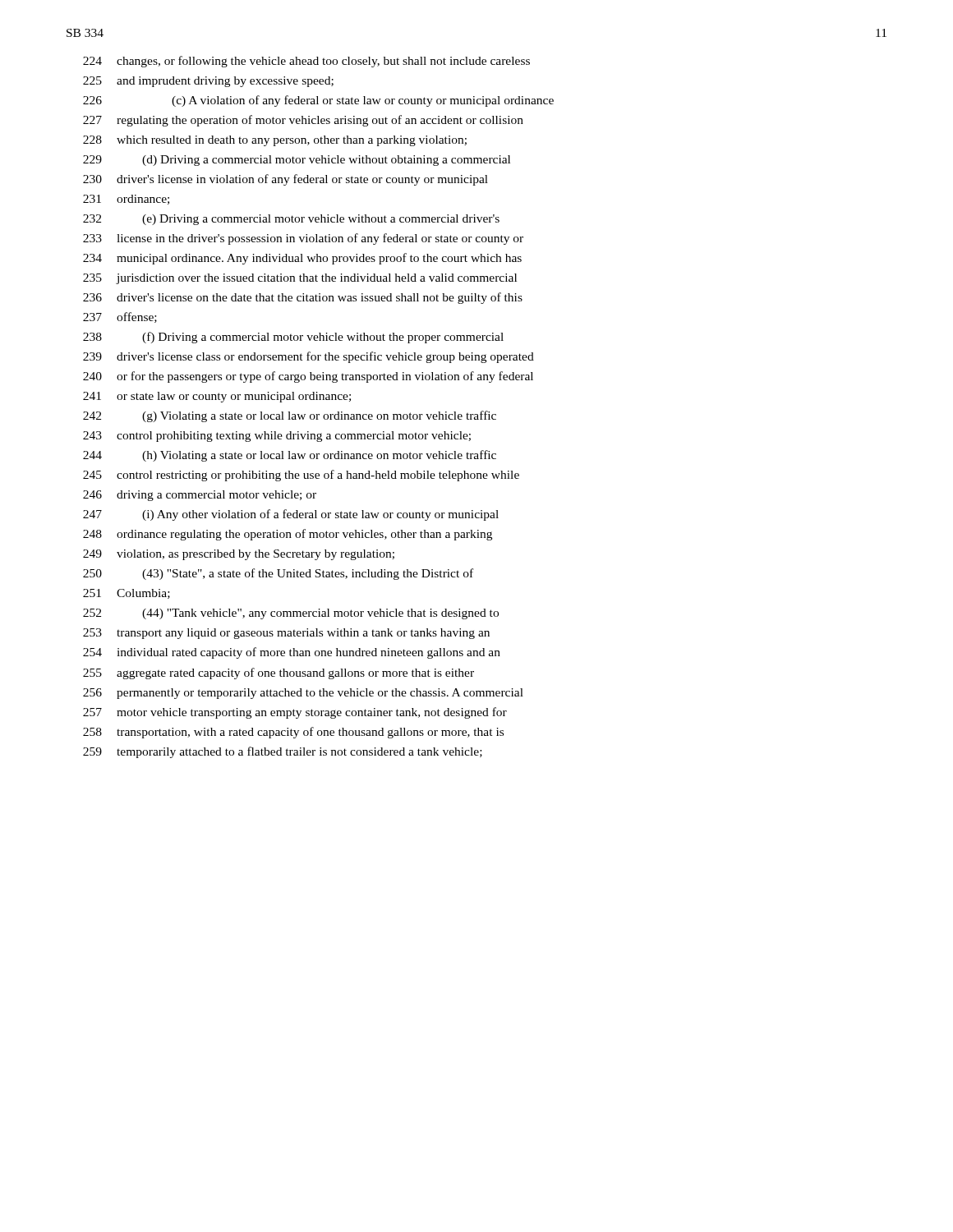This screenshot has height=1232, width=953.
Task: Locate the block starting "226 (c) A violation"
Action: (x=476, y=120)
